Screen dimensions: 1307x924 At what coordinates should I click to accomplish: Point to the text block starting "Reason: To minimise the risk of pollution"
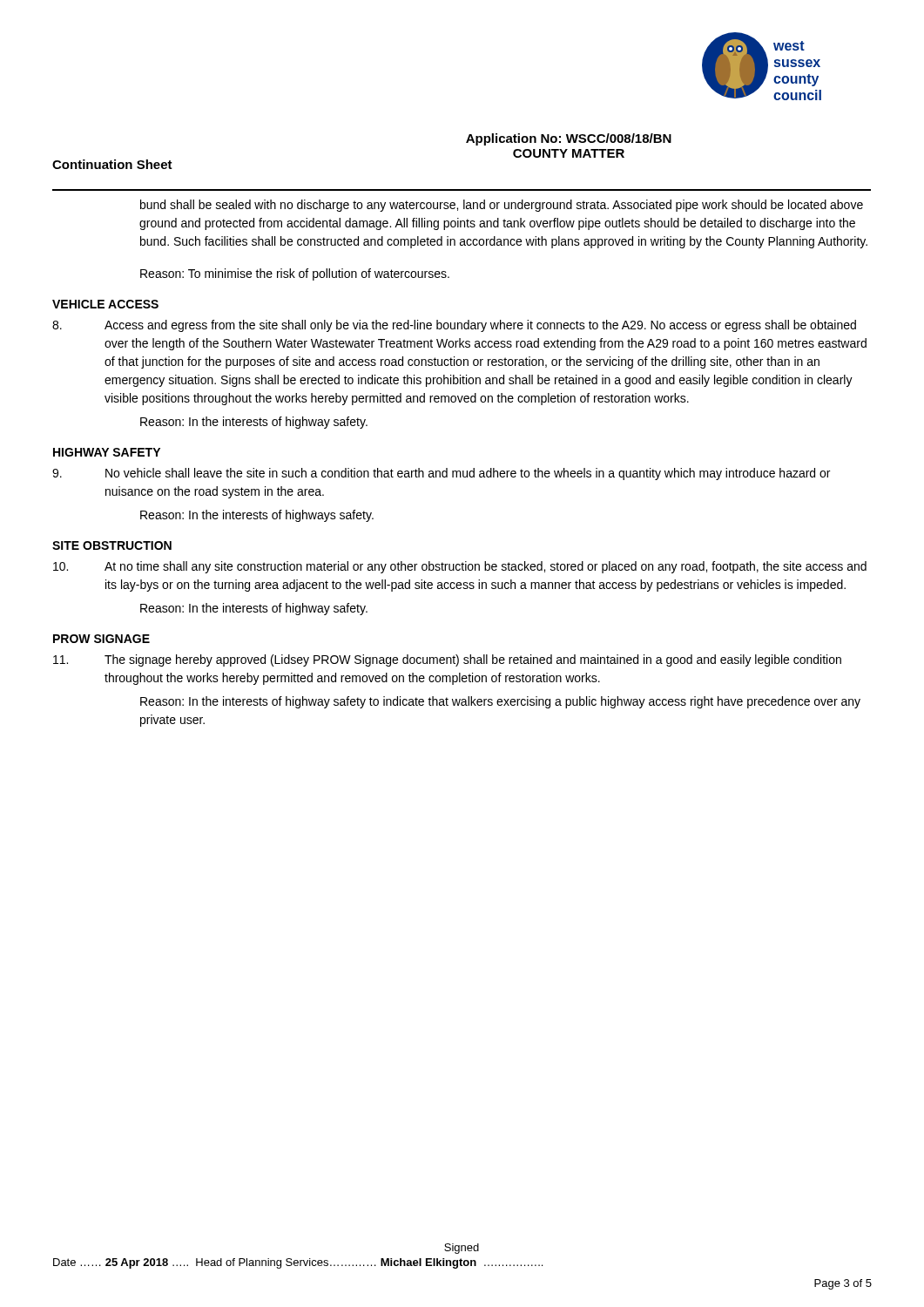[x=295, y=274]
